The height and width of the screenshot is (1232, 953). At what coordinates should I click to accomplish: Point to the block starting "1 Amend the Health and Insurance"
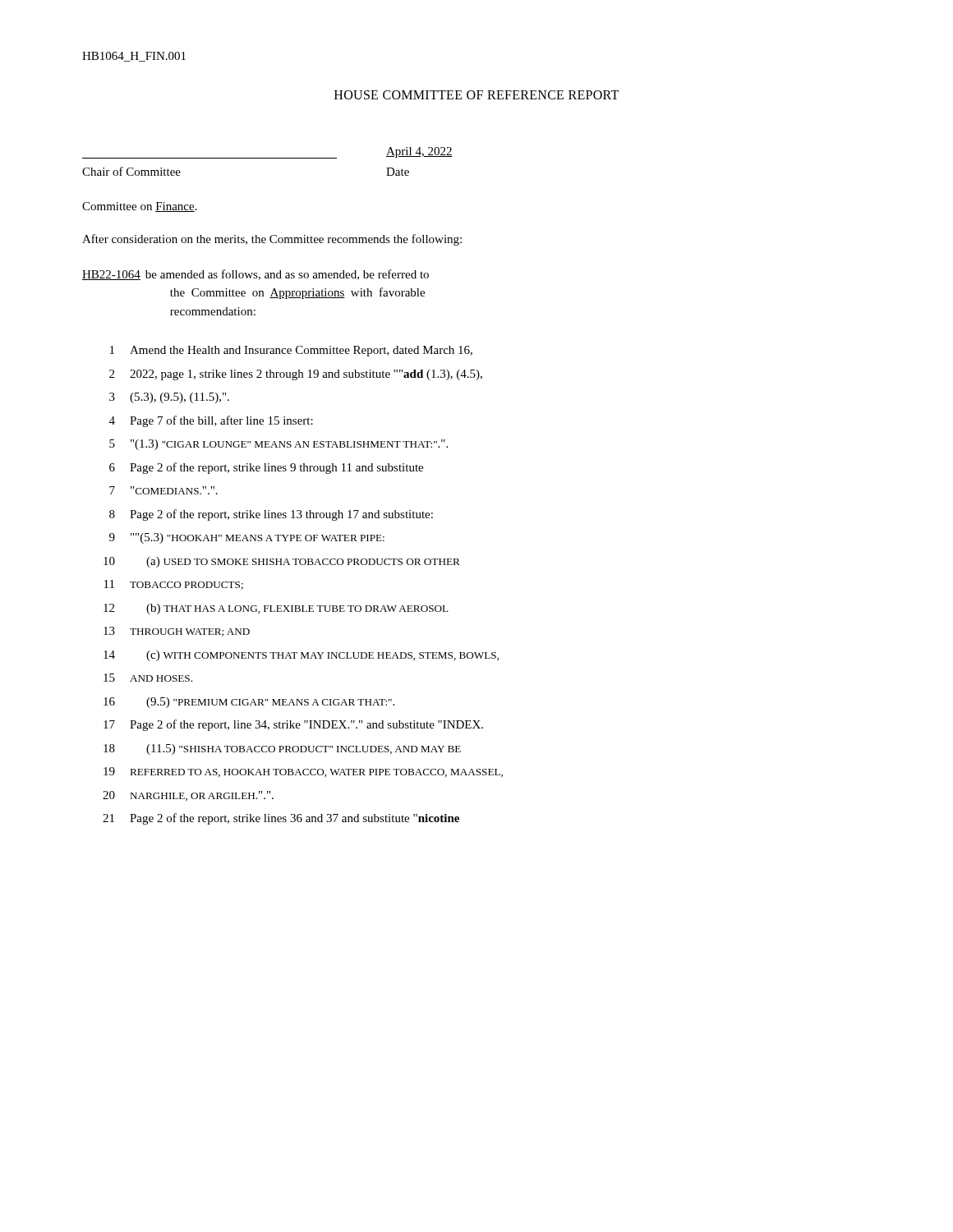[476, 350]
